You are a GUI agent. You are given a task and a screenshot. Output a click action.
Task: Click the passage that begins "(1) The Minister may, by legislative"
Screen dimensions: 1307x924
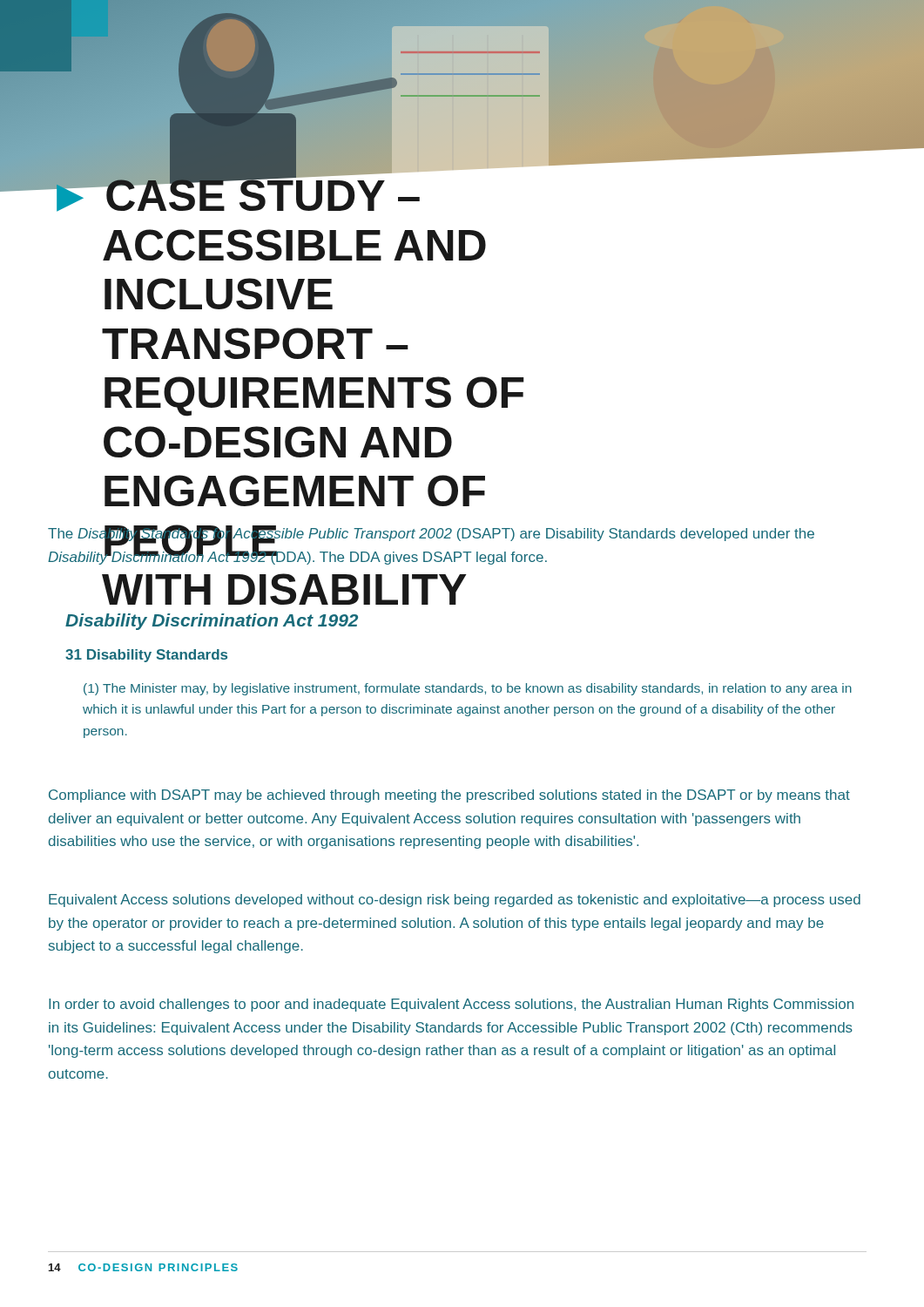point(467,709)
